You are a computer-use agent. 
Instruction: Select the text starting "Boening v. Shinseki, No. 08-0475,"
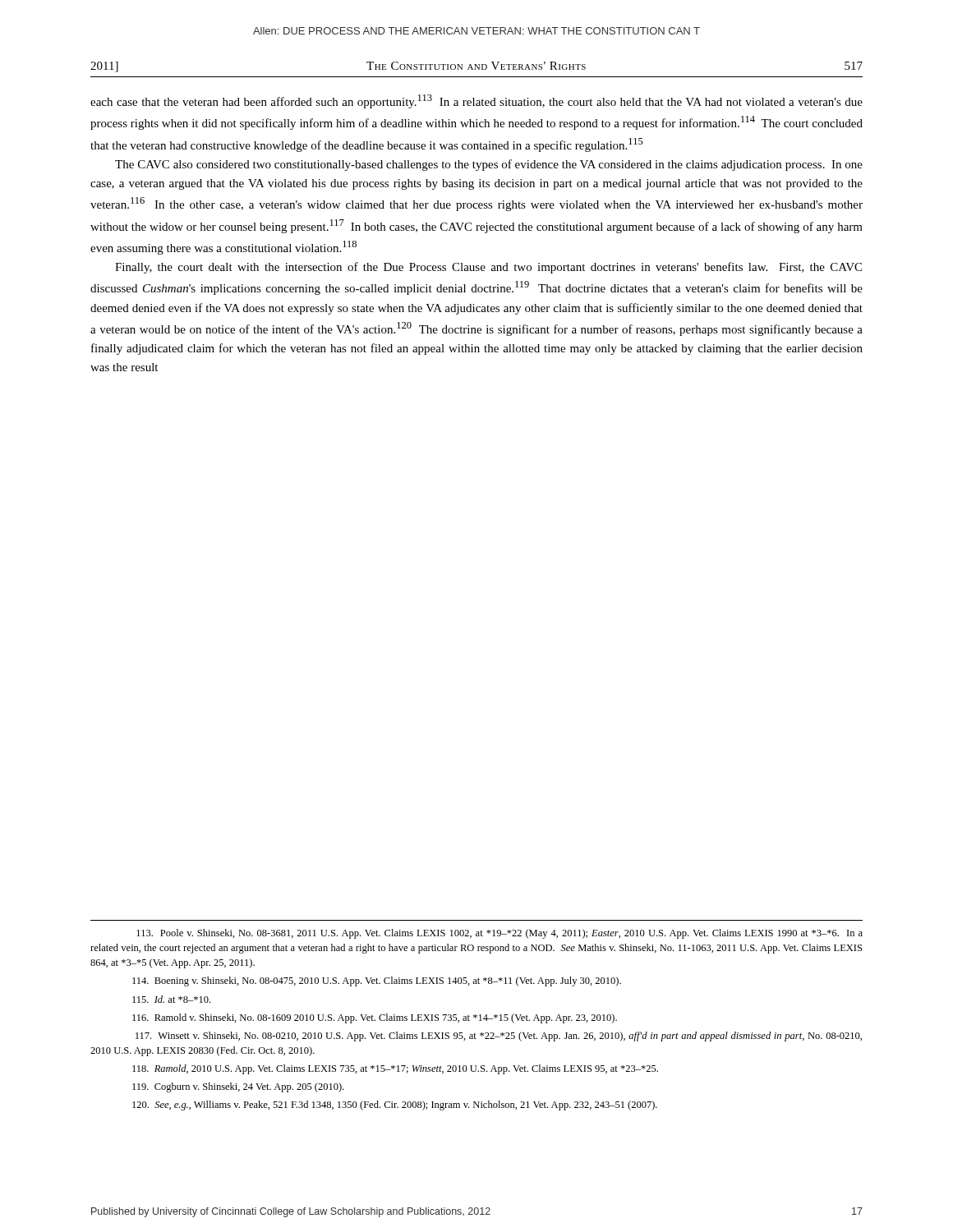pyautogui.click(x=369, y=981)
